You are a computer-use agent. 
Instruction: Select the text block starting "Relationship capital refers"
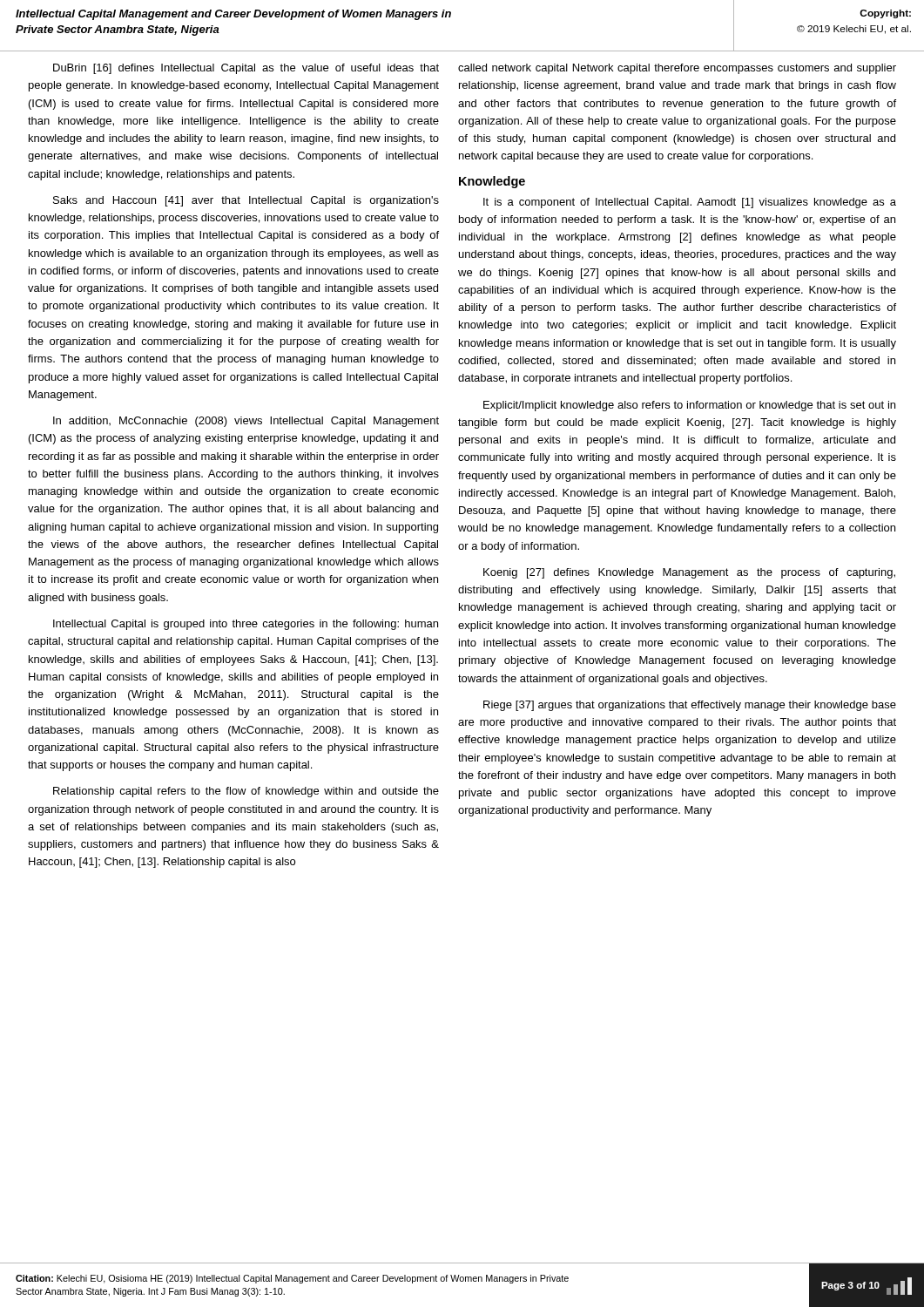233,827
